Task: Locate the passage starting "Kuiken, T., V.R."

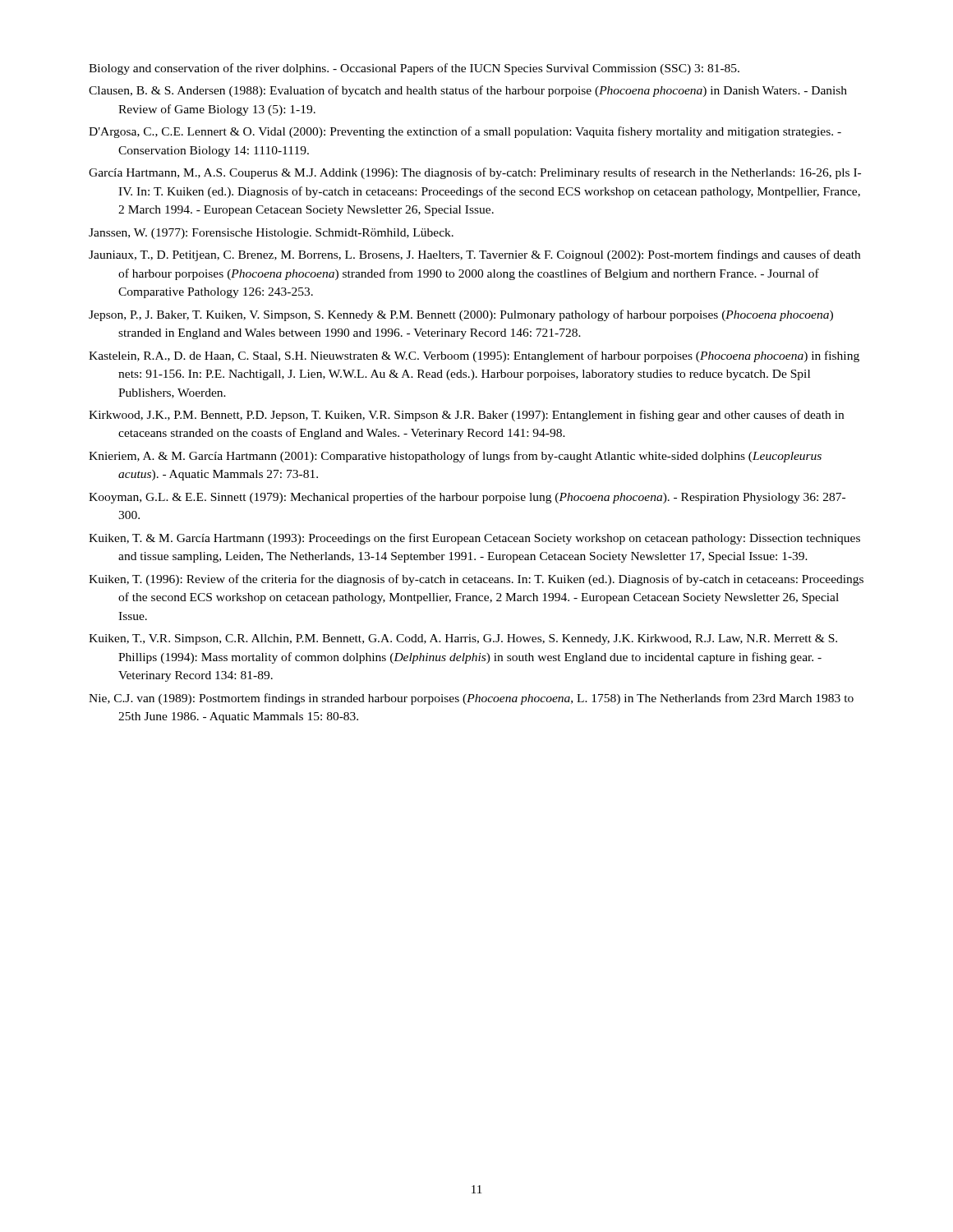Action: click(x=463, y=656)
